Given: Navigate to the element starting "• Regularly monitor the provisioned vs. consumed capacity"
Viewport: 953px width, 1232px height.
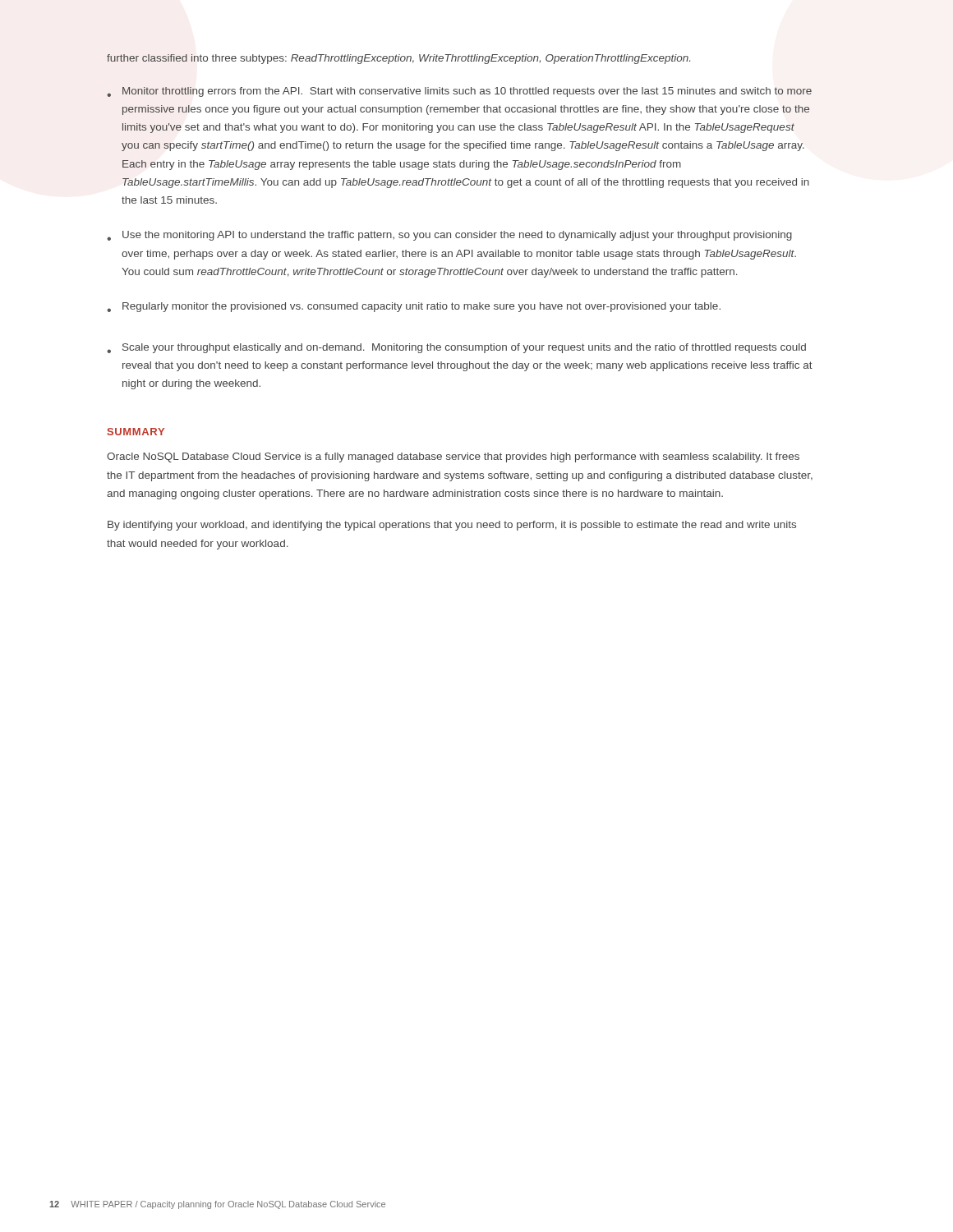Looking at the screenshot, I should tap(460, 310).
